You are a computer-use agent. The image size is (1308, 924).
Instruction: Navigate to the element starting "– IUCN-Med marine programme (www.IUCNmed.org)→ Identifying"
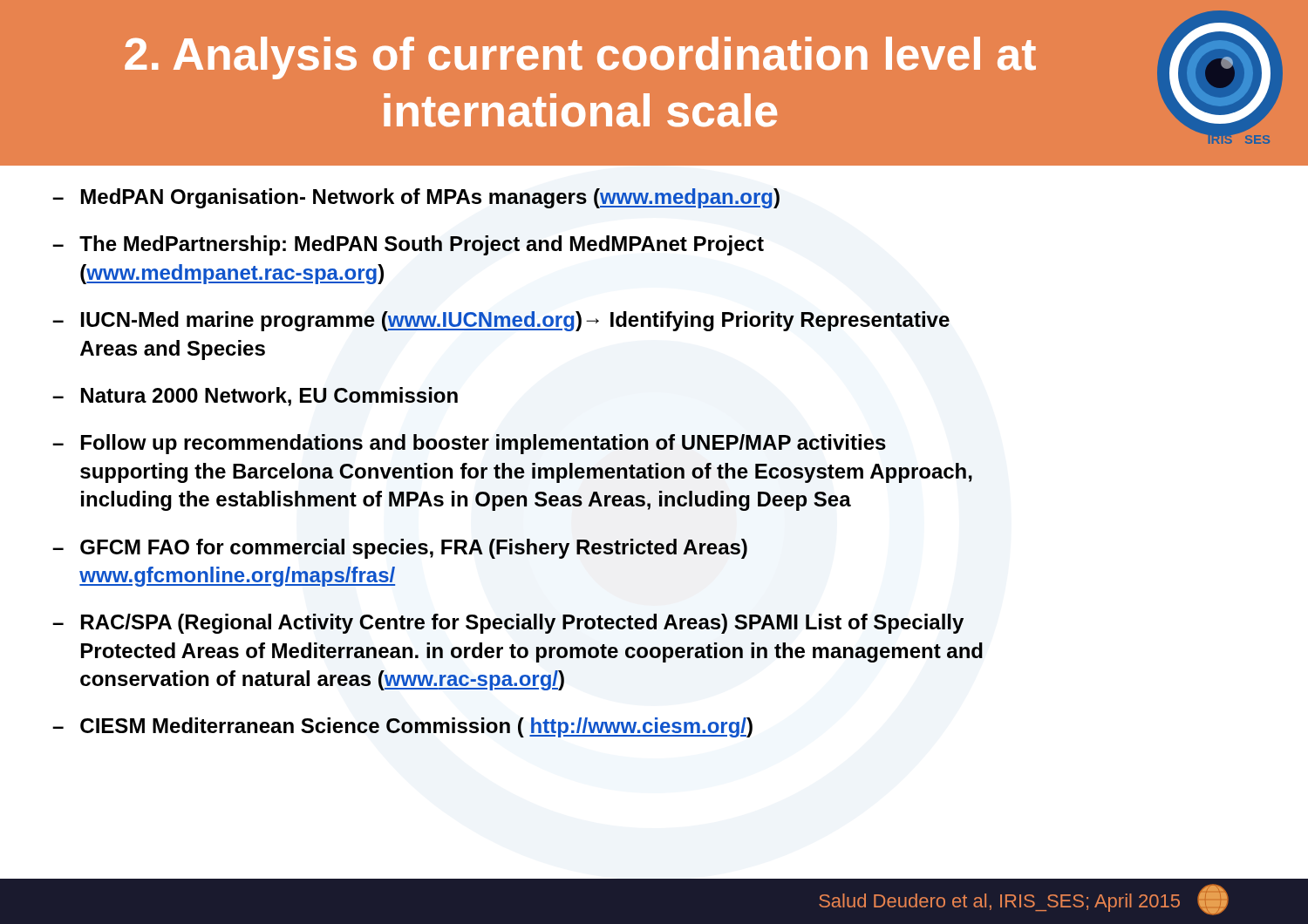click(x=501, y=334)
